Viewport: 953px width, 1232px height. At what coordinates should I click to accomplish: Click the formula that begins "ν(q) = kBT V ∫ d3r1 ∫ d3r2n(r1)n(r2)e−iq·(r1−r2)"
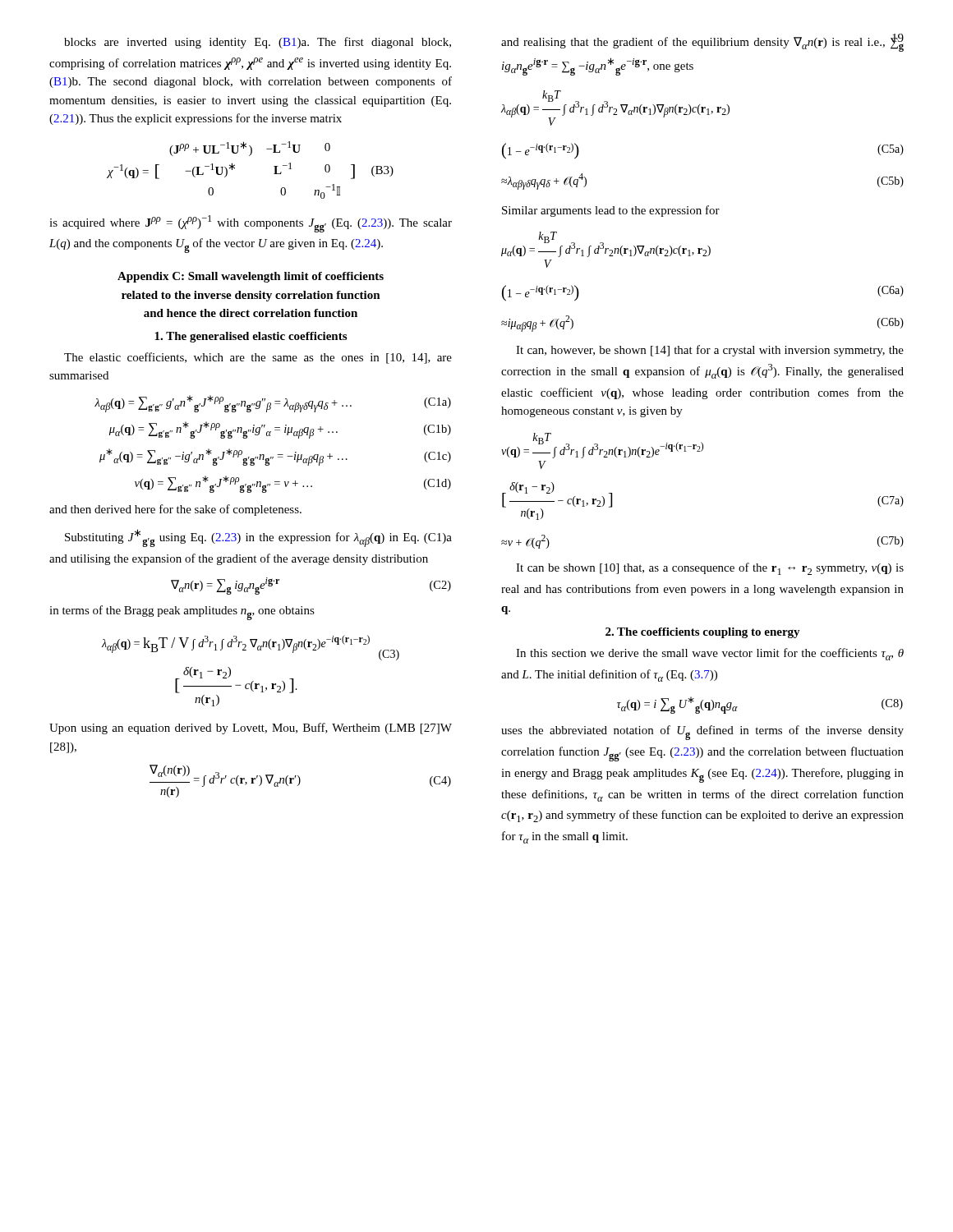602,446
